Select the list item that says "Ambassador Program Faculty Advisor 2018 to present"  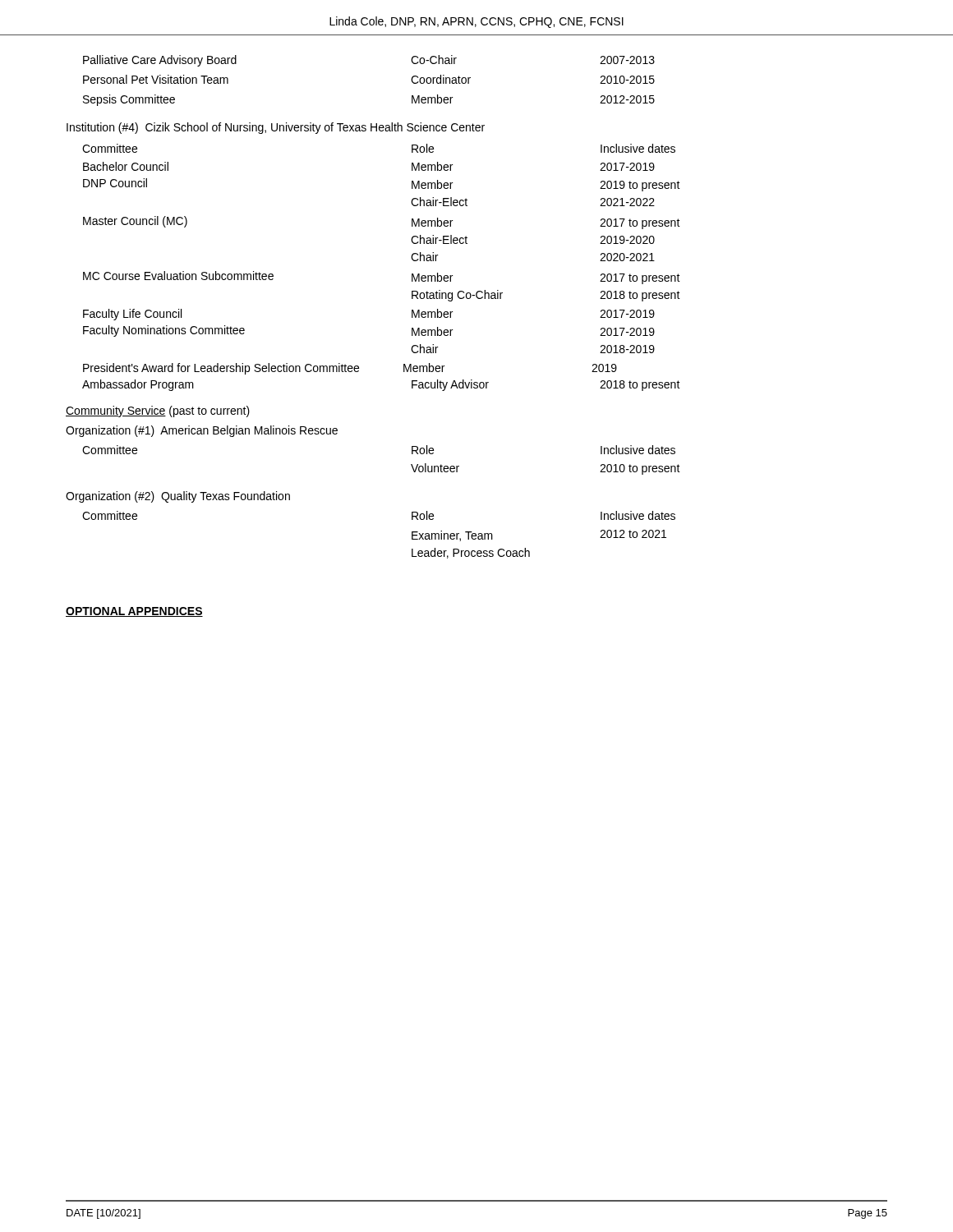point(415,384)
